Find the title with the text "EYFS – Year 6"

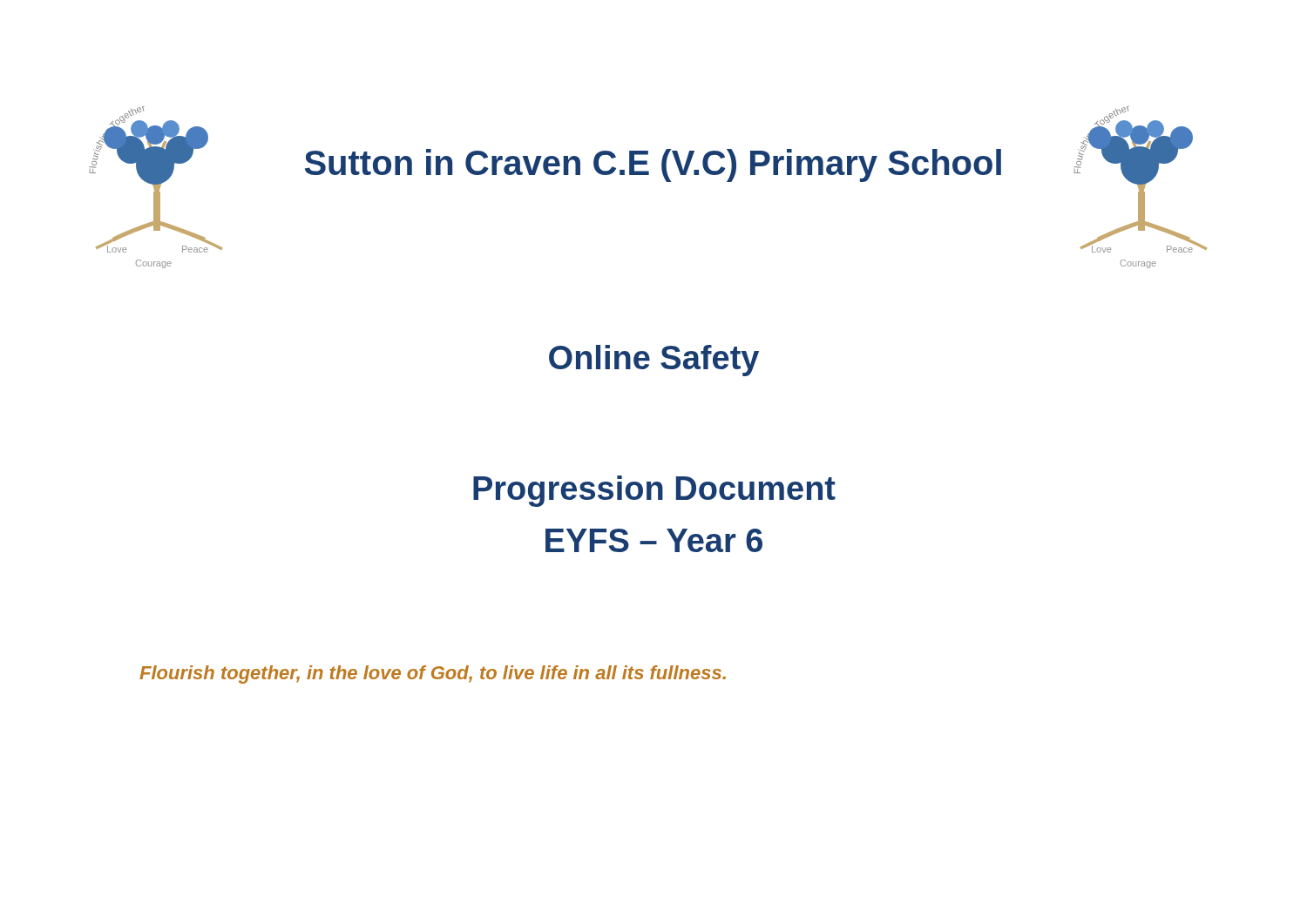[654, 541]
